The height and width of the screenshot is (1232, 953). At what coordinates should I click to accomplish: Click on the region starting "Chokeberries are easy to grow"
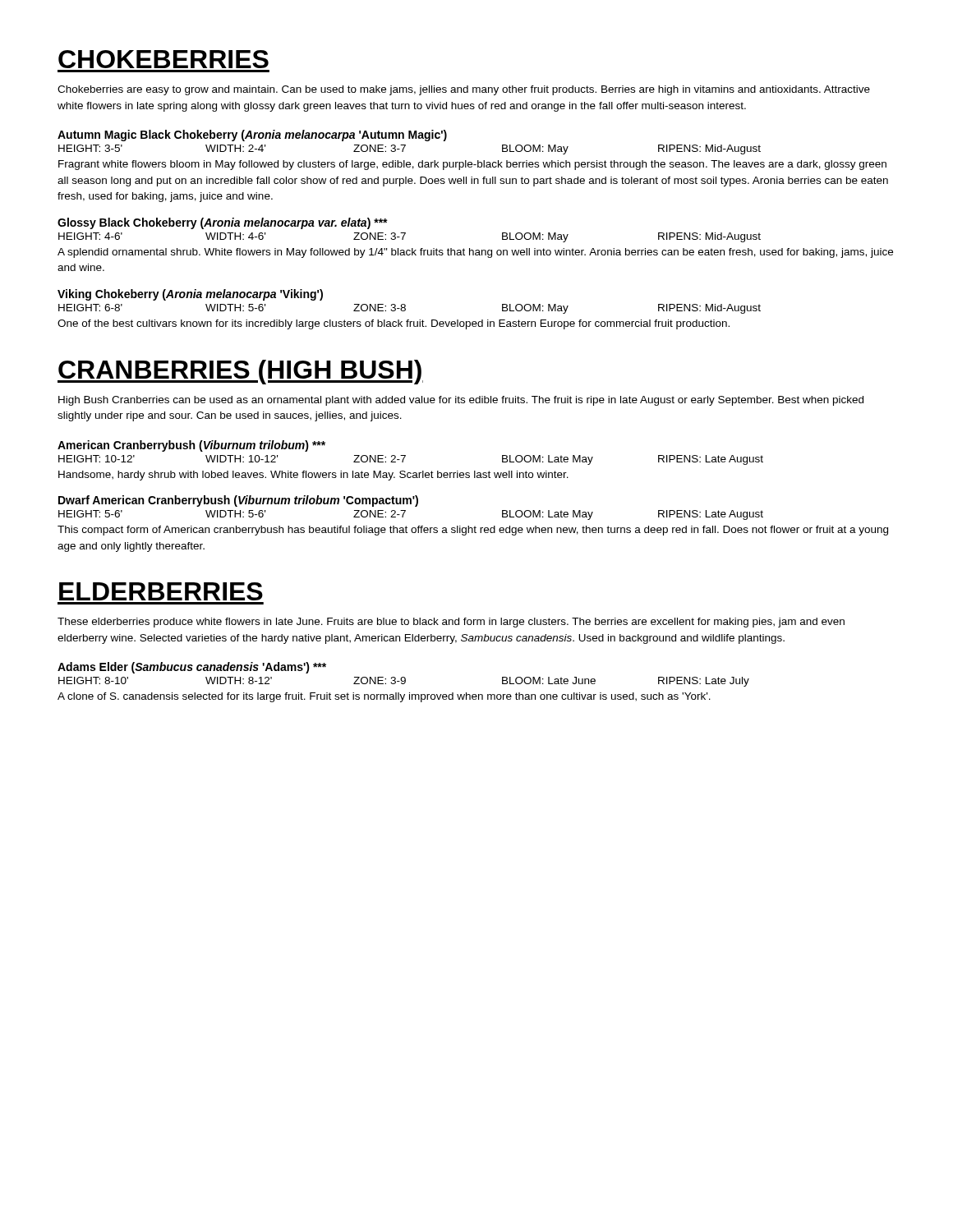point(464,97)
